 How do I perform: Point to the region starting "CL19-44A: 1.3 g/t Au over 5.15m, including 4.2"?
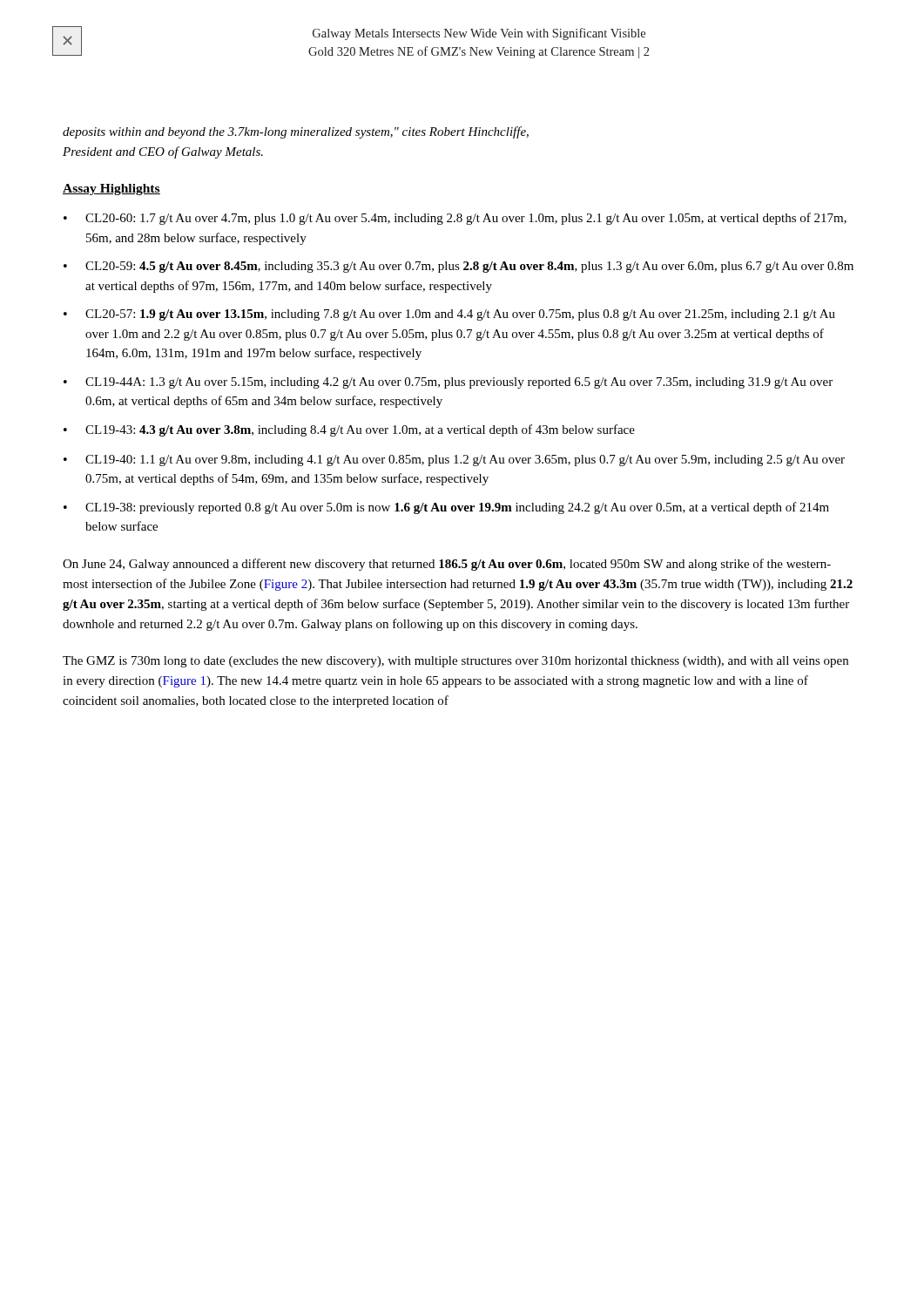pos(470,391)
